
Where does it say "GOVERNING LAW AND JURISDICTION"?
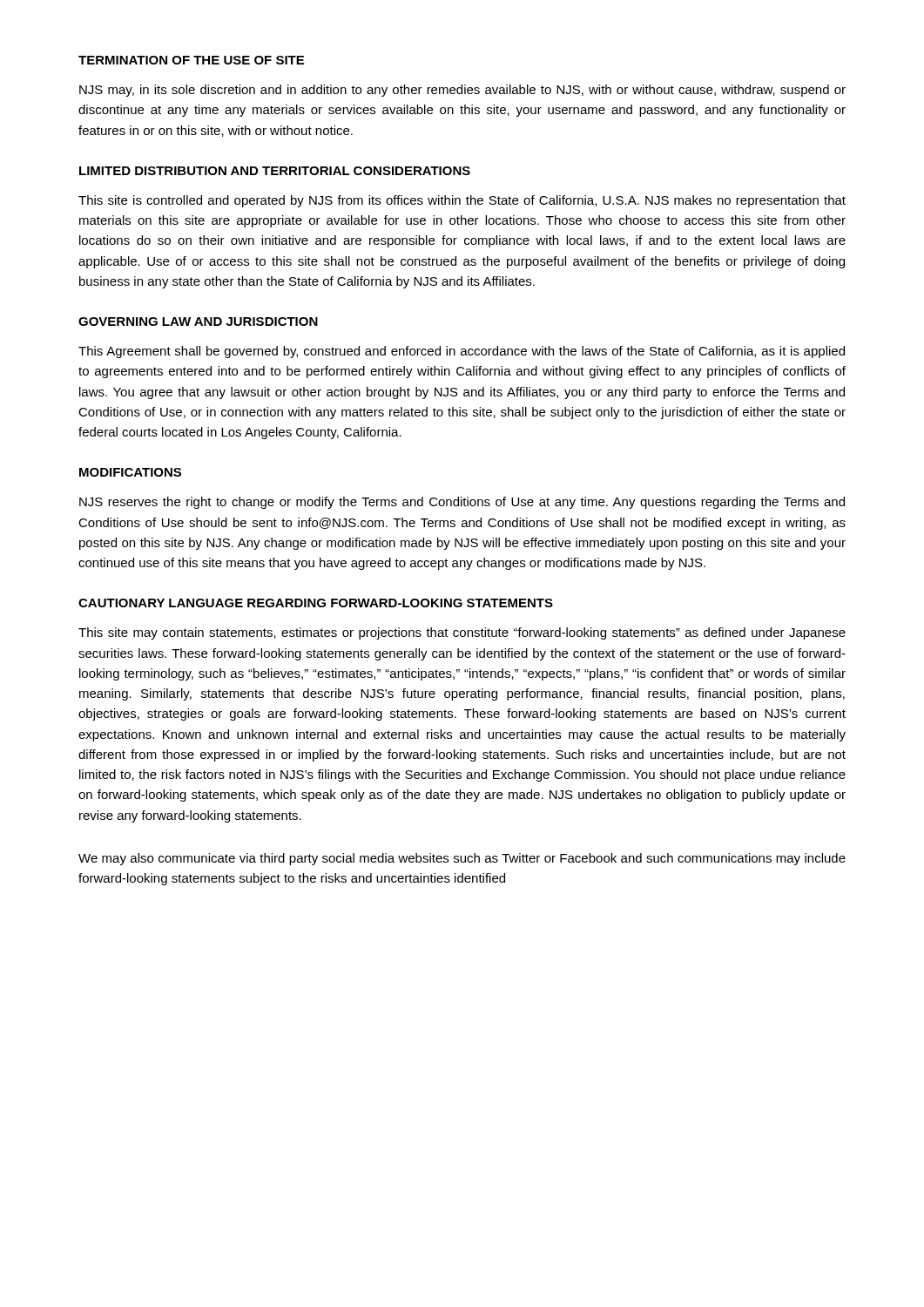click(198, 321)
